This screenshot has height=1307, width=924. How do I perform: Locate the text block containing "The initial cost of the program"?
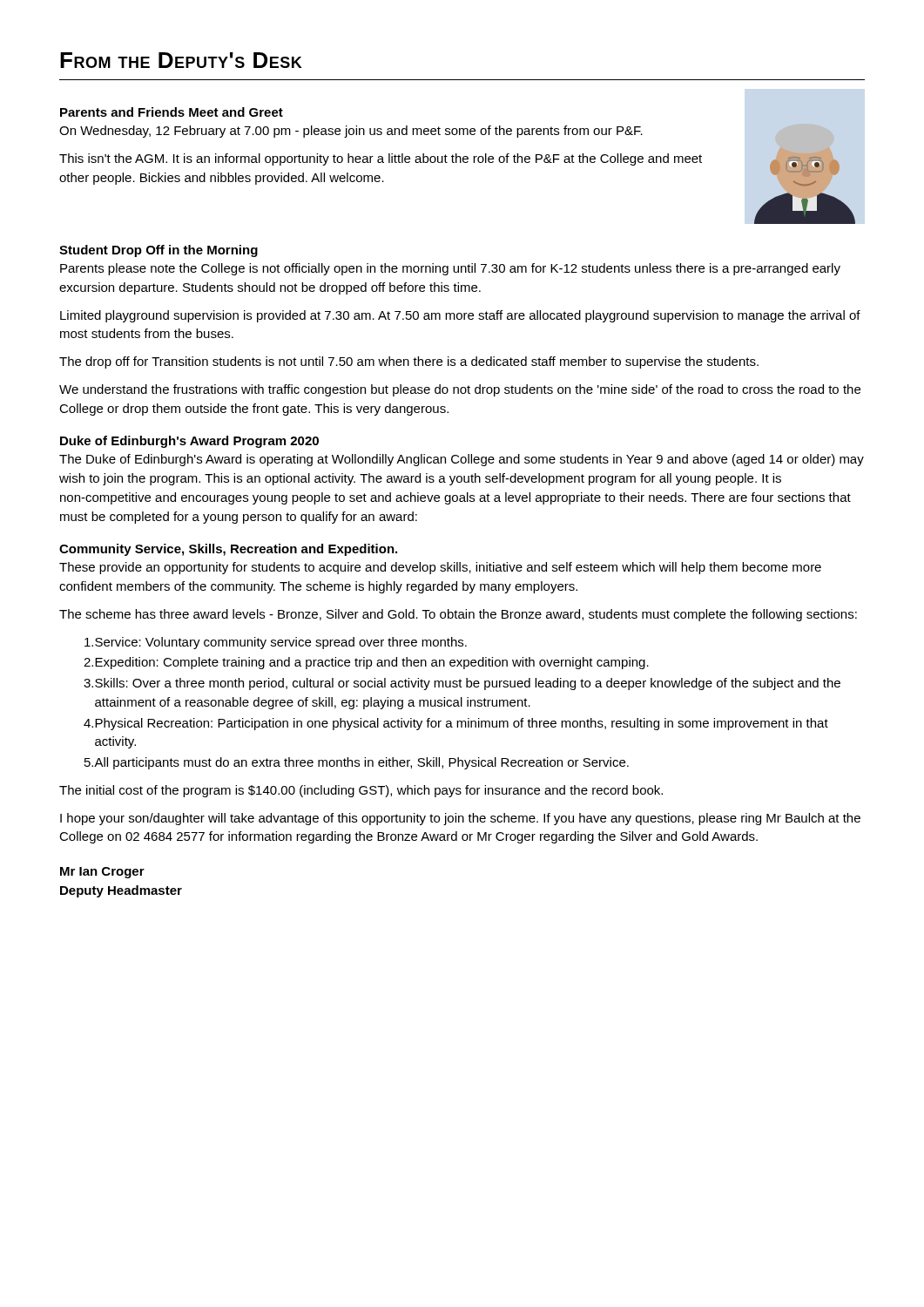(x=362, y=790)
